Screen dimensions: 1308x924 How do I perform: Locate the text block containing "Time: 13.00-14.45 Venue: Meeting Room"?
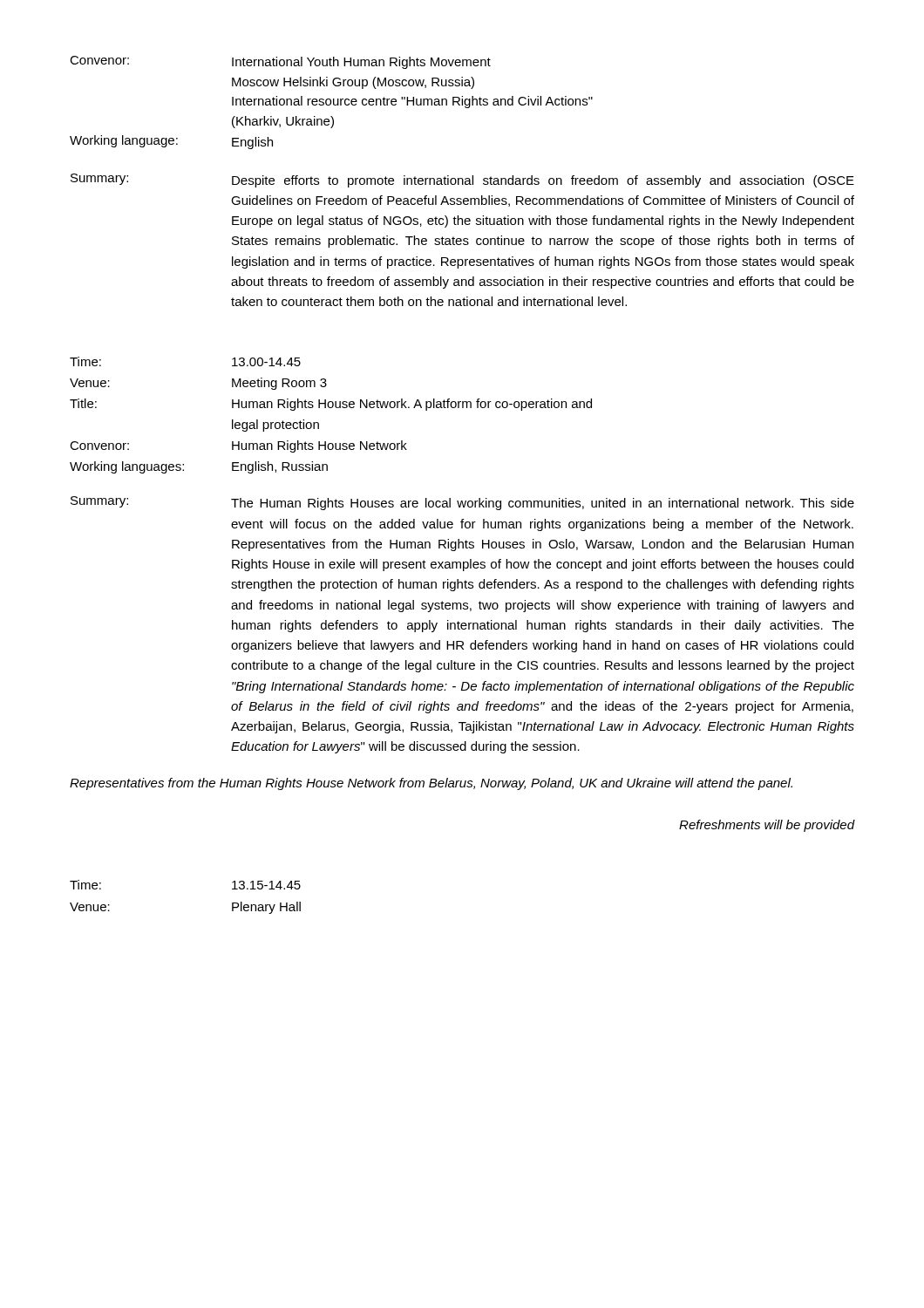point(462,414)
